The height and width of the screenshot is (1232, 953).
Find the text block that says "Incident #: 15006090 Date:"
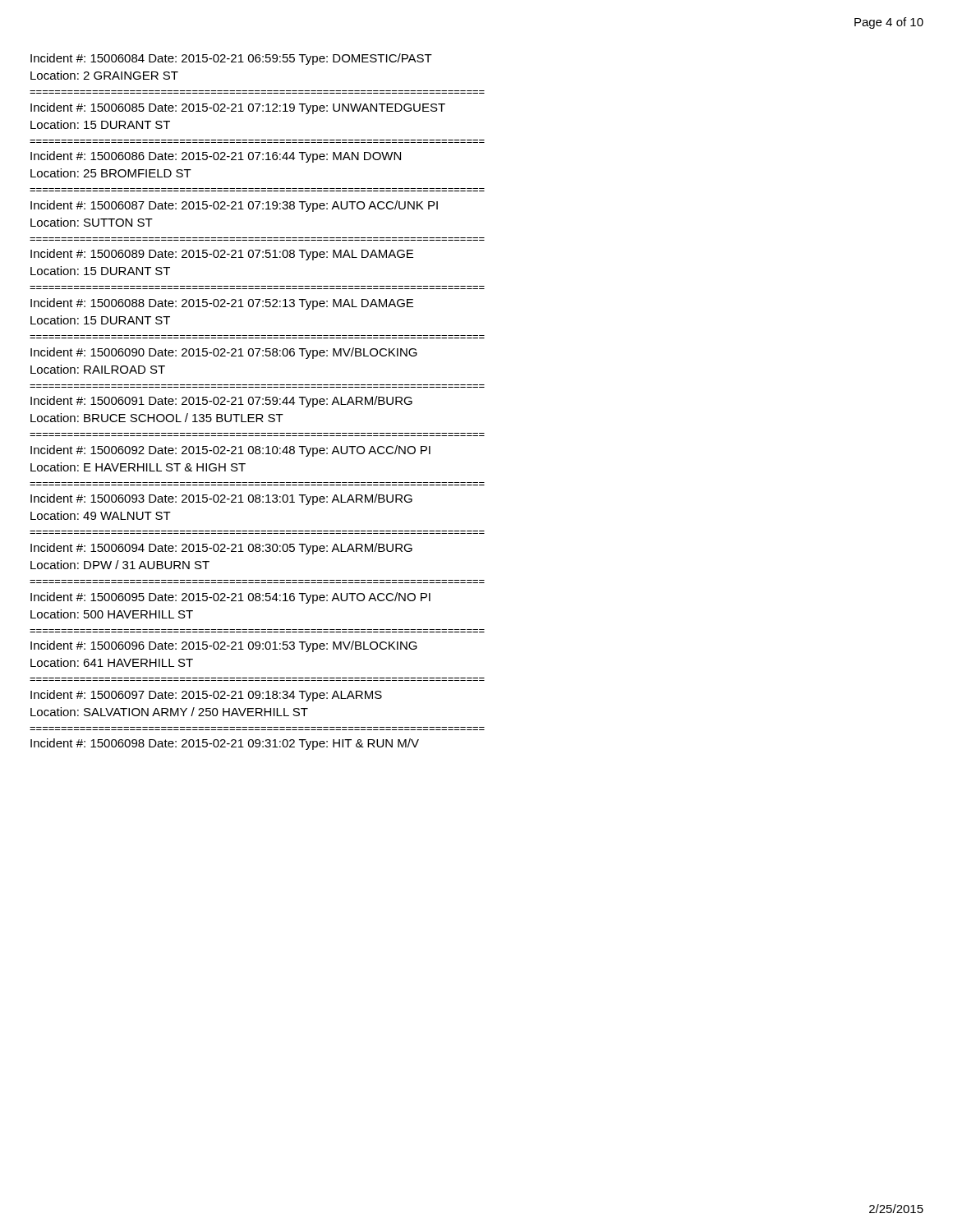point(224,353)
